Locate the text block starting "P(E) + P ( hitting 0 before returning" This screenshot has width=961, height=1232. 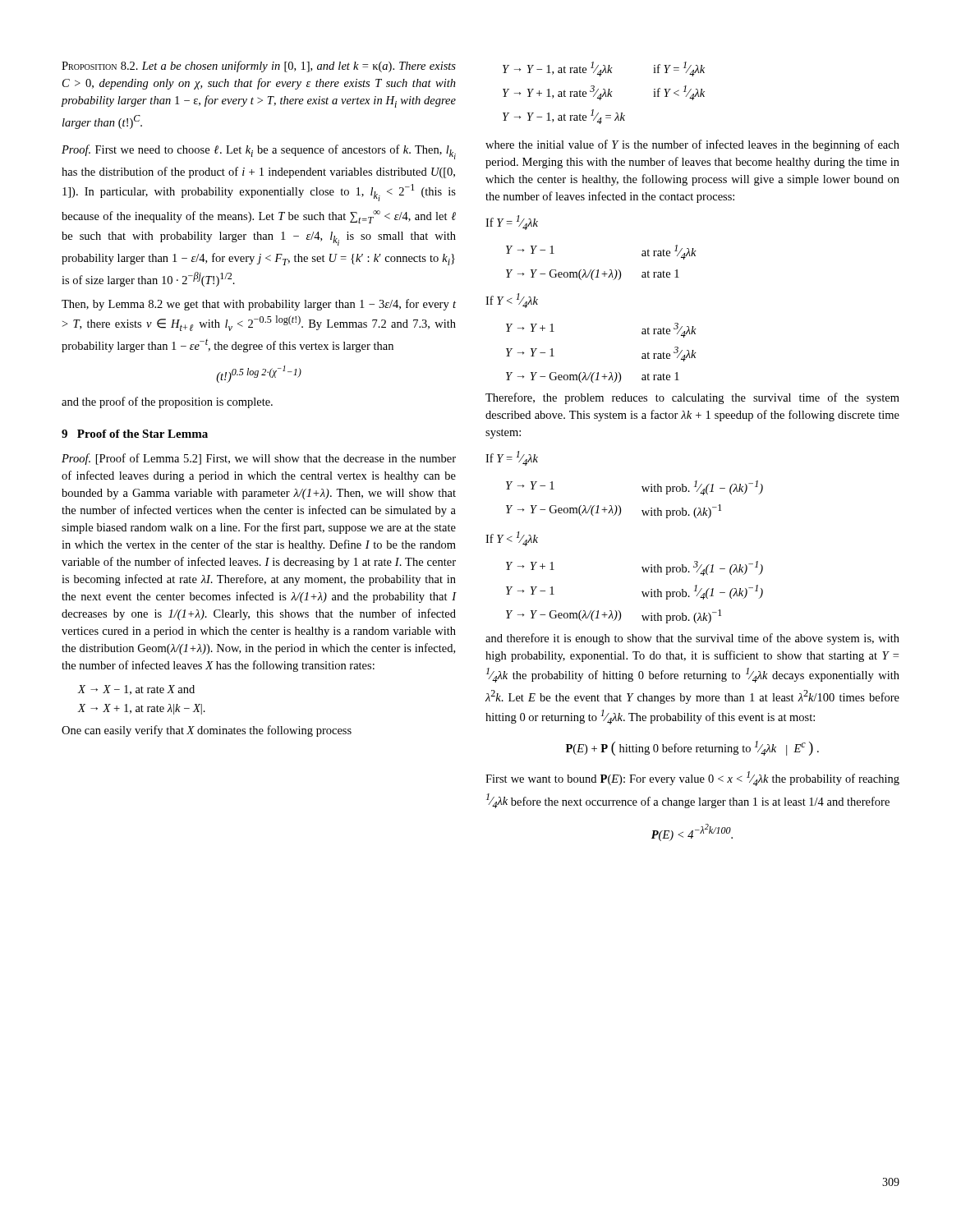point(692,748)
